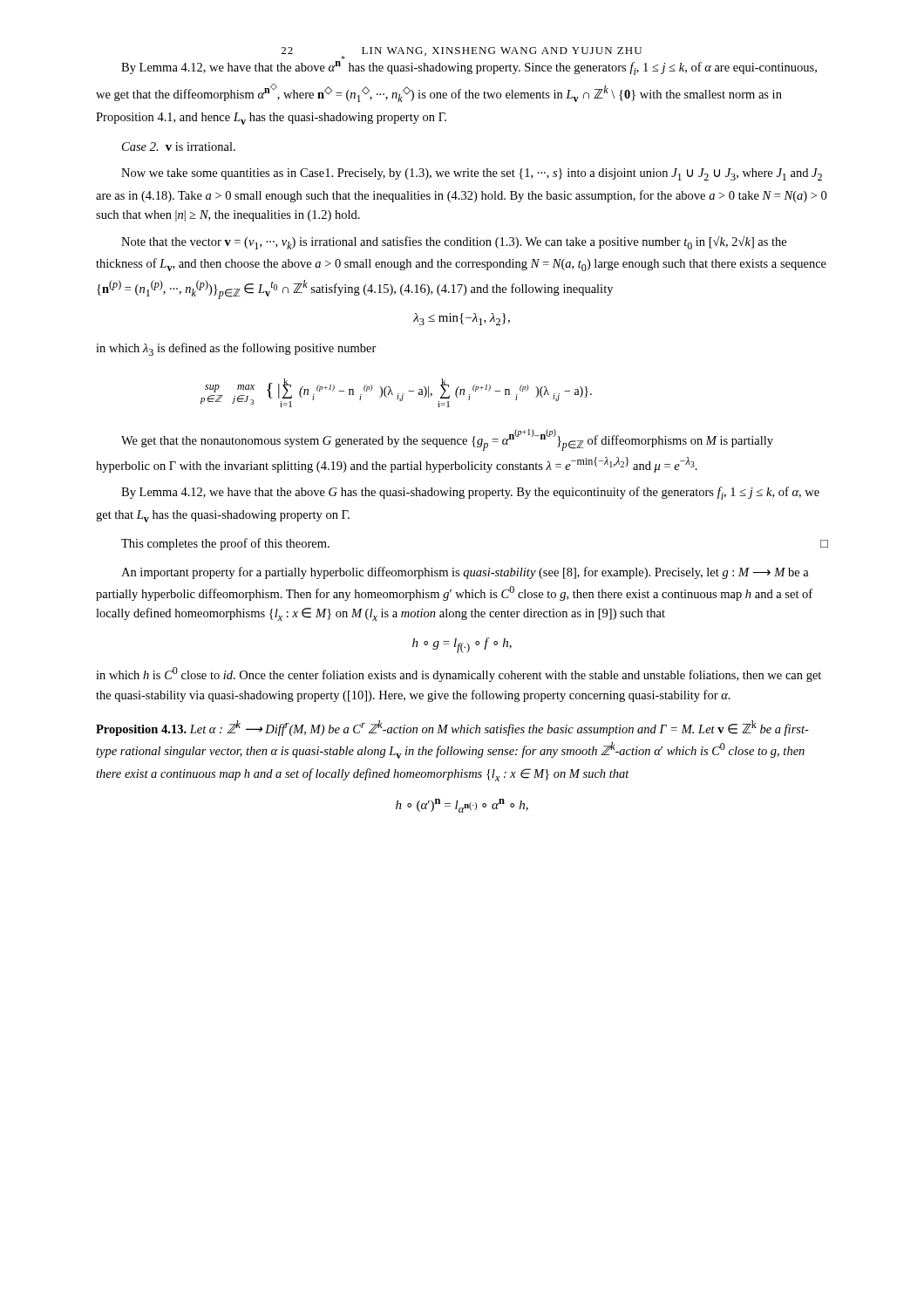Click on the text starting "sup p∈ℤ max j∈J 3 {"
924x1308 pixels.
coord(462,393)
